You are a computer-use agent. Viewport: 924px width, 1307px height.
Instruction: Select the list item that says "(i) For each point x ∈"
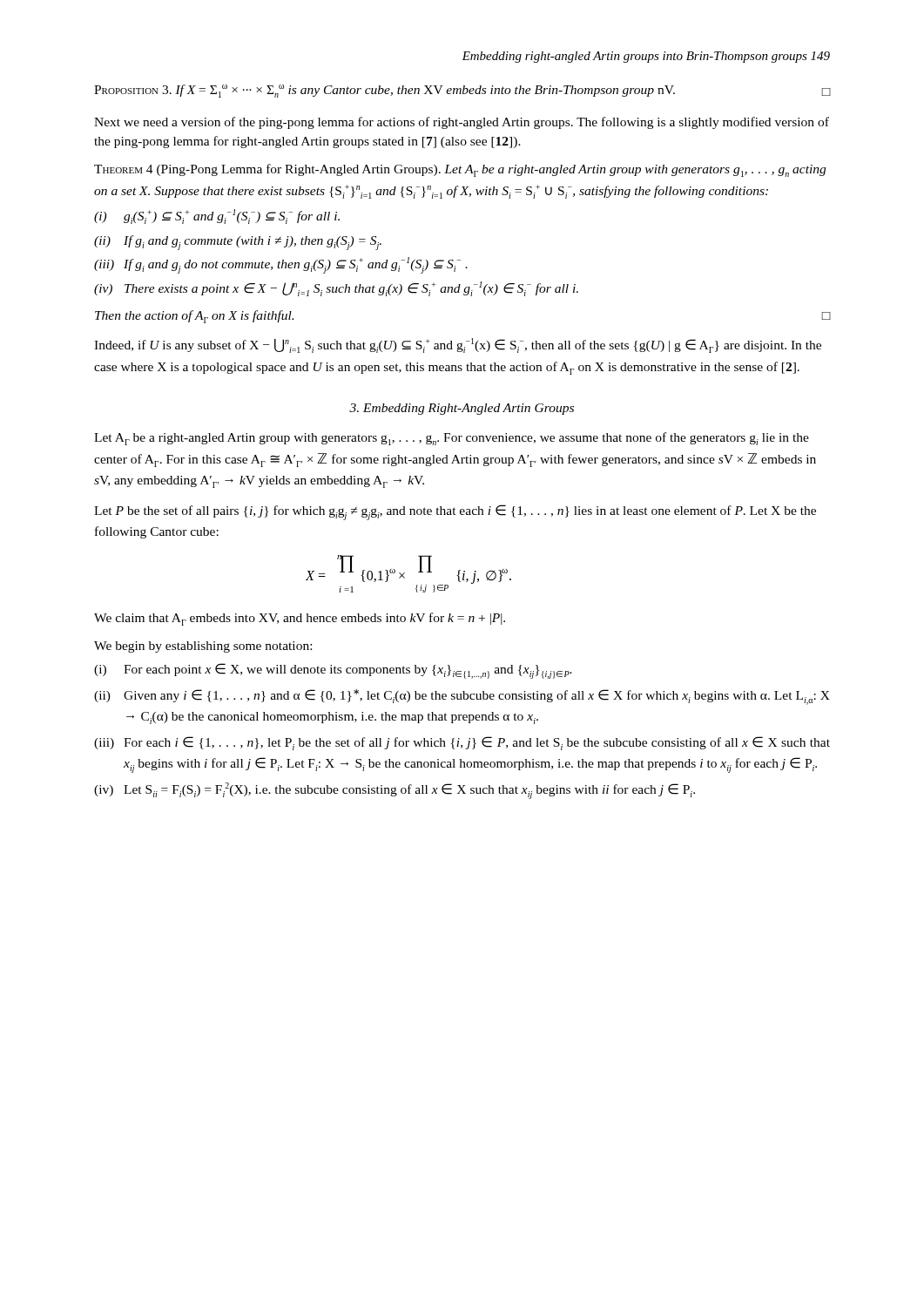tap(462, 670)
